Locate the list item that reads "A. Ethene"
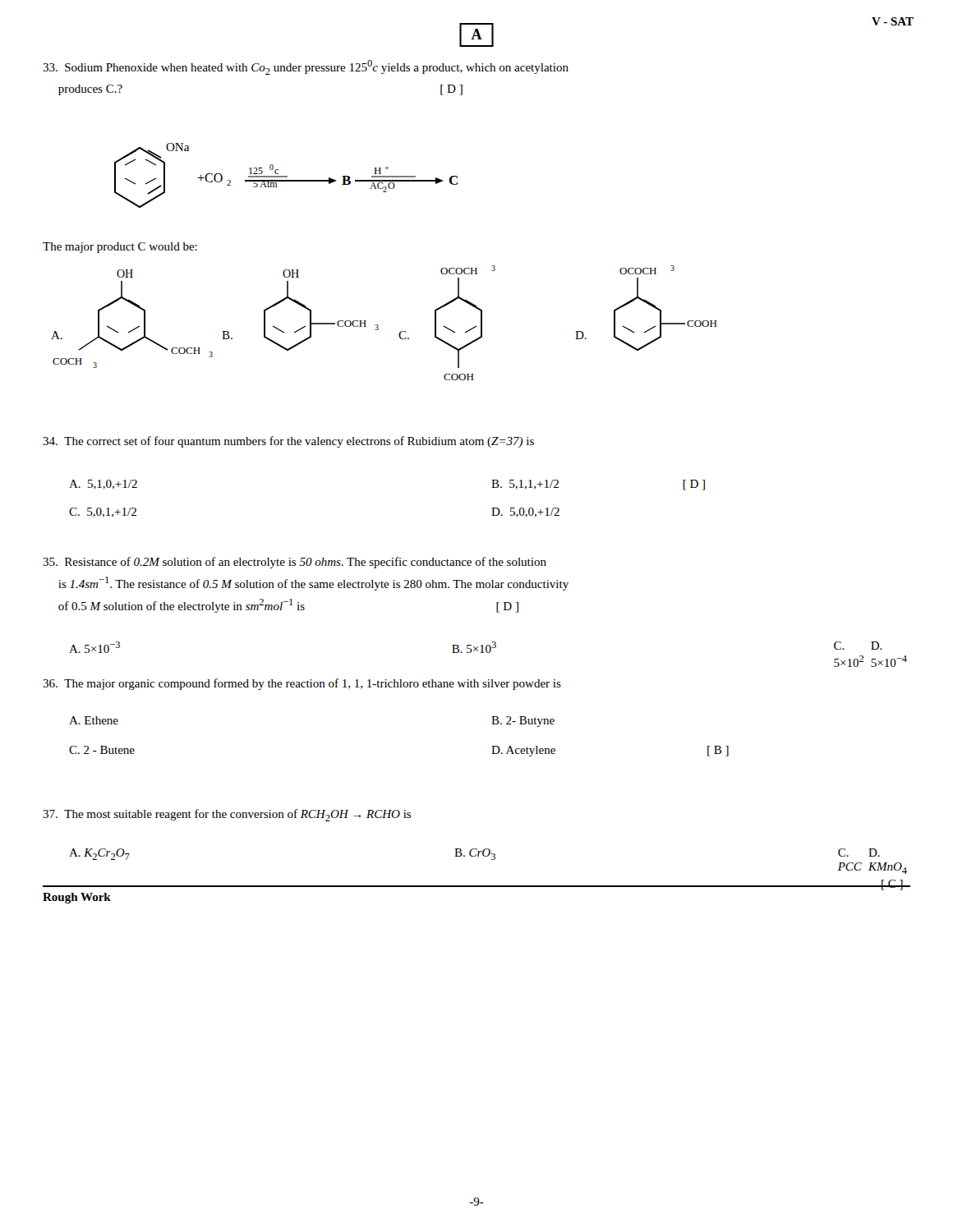The height and width of the screenshot is (1232, 953). [x=94, y=720]
